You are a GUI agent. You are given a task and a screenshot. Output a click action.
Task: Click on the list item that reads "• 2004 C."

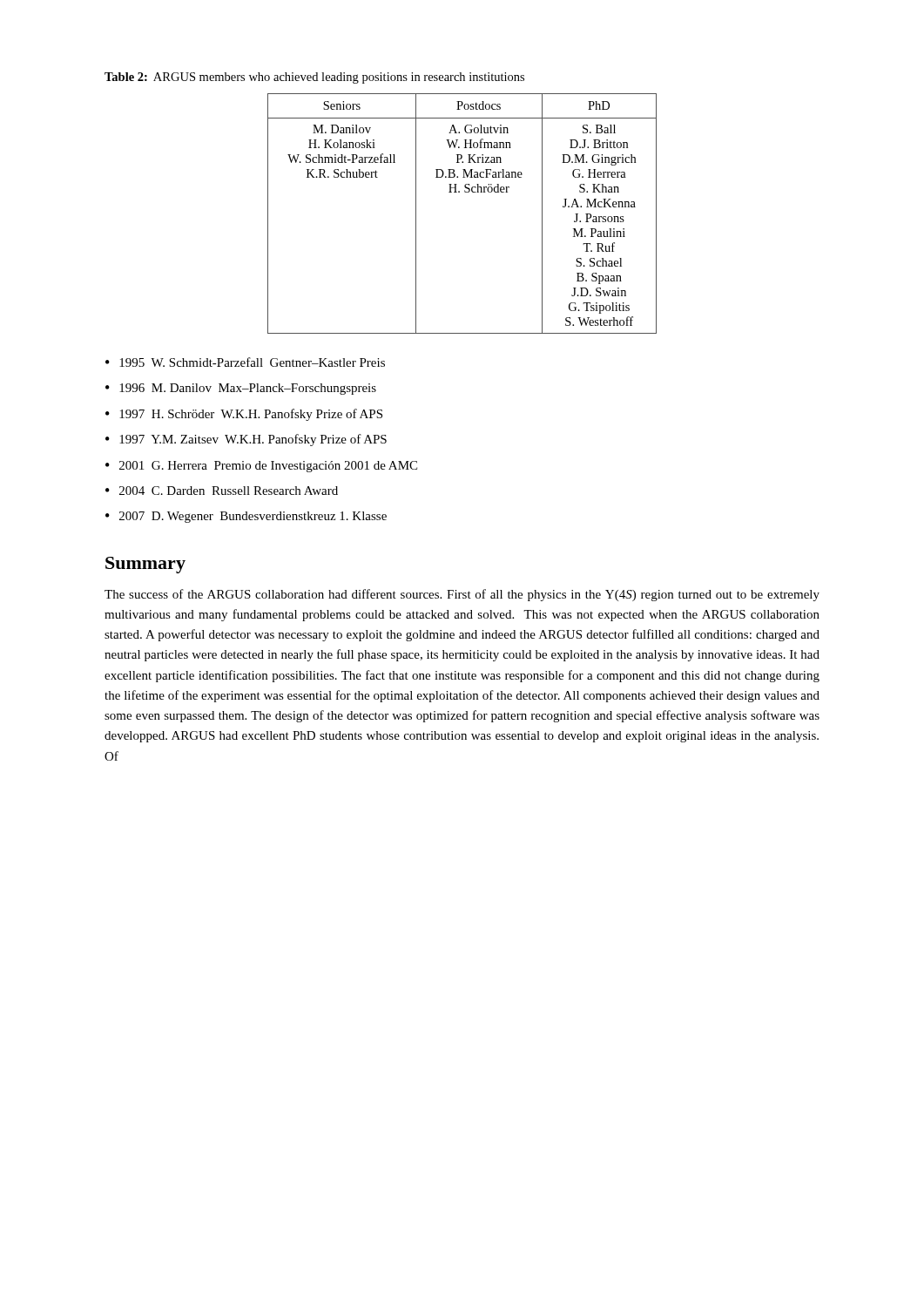tap(221, 491)
